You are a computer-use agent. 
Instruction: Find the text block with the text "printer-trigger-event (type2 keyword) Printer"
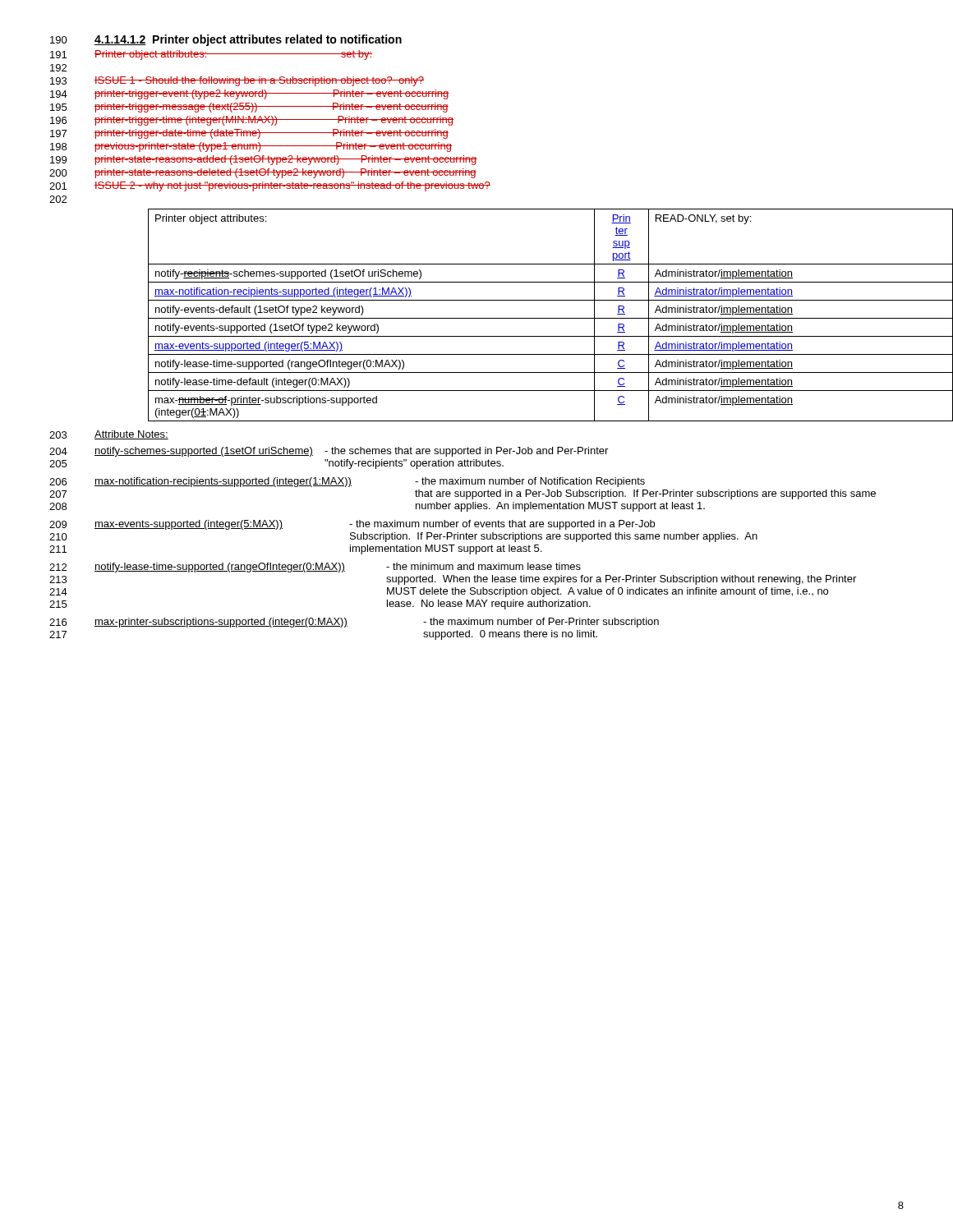(x=272, y=93)
